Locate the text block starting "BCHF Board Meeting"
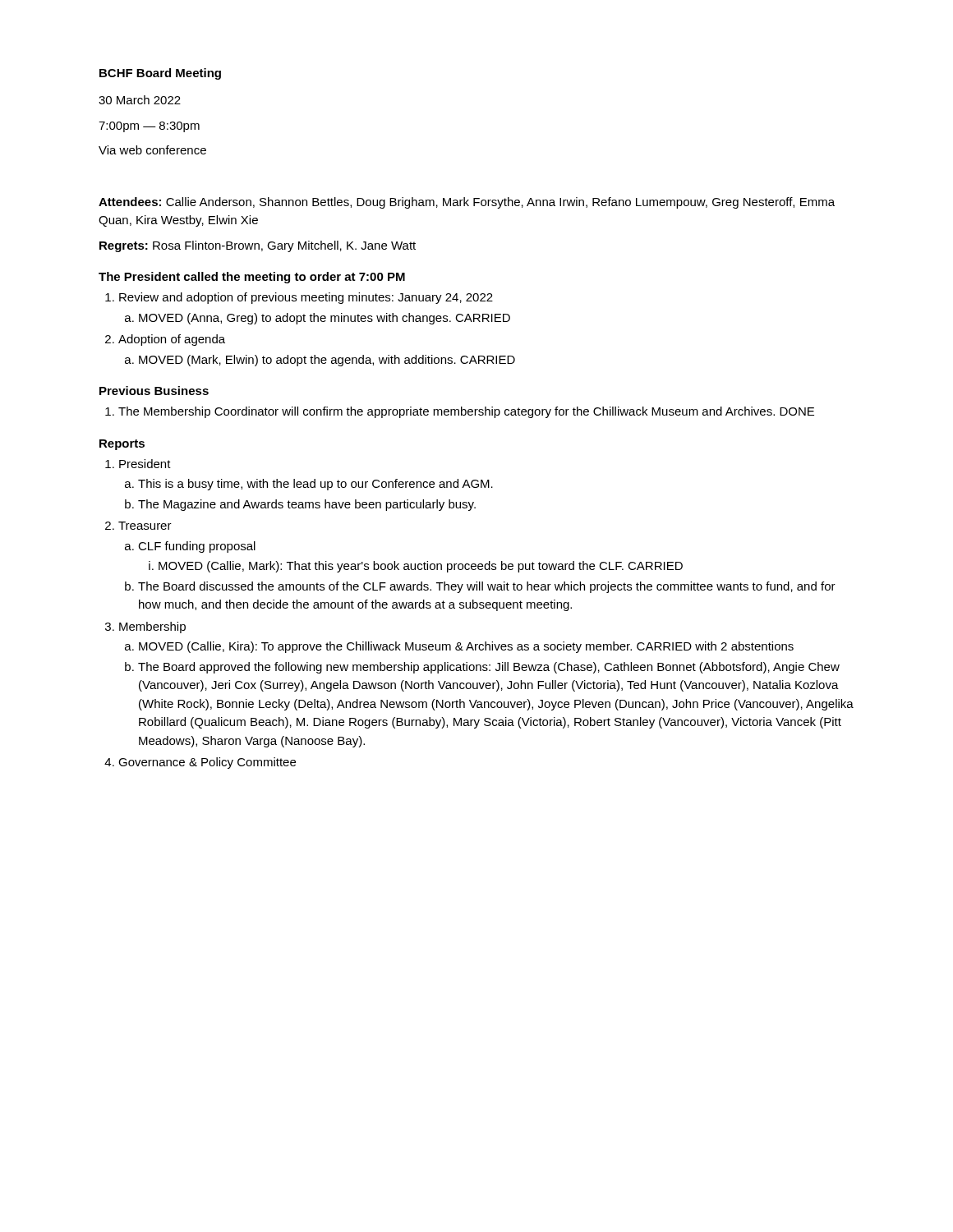This screenshot has height=1232, width=953. (160, 73)
